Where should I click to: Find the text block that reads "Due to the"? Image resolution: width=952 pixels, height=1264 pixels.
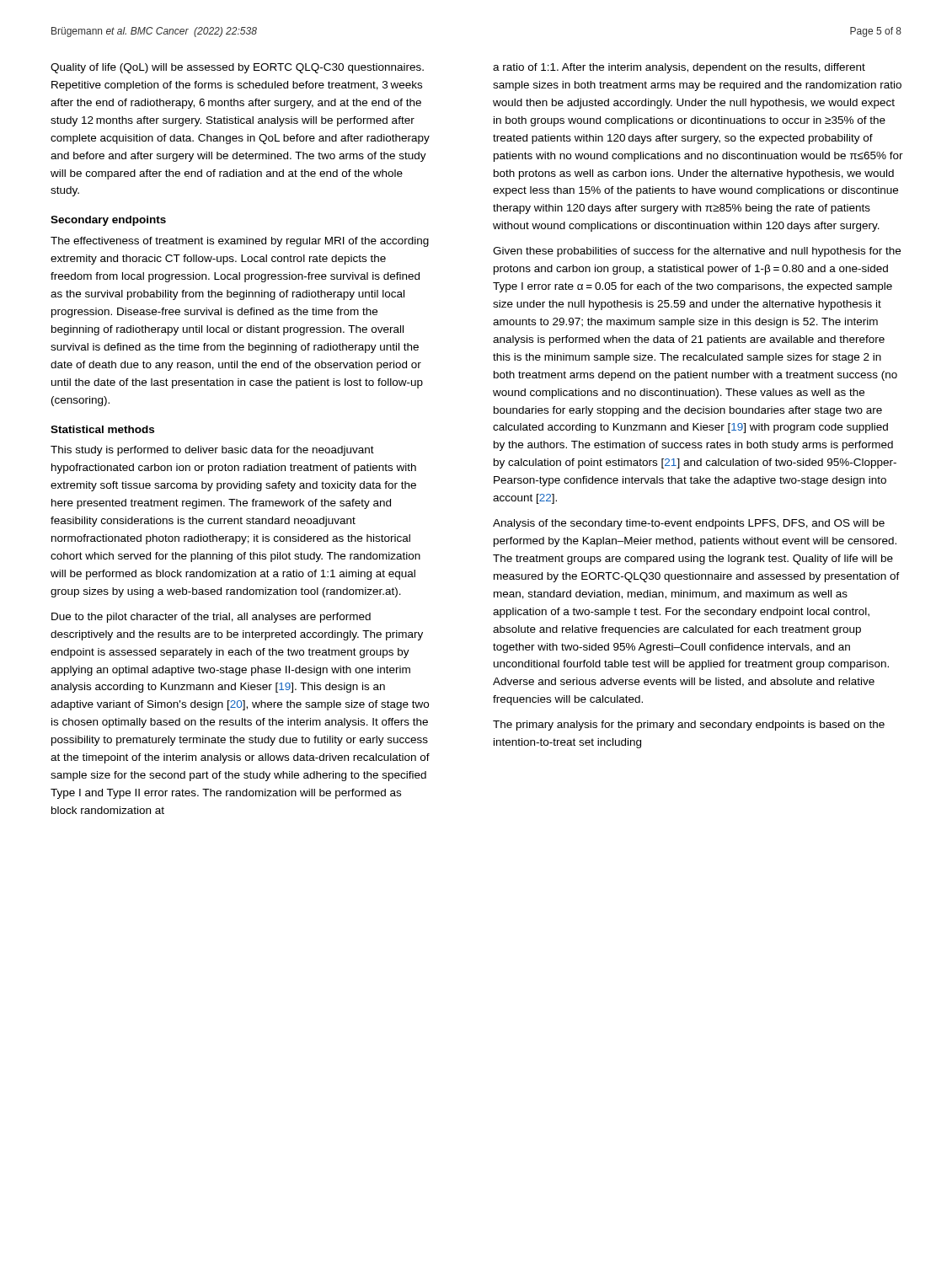[x=240, y=714]
